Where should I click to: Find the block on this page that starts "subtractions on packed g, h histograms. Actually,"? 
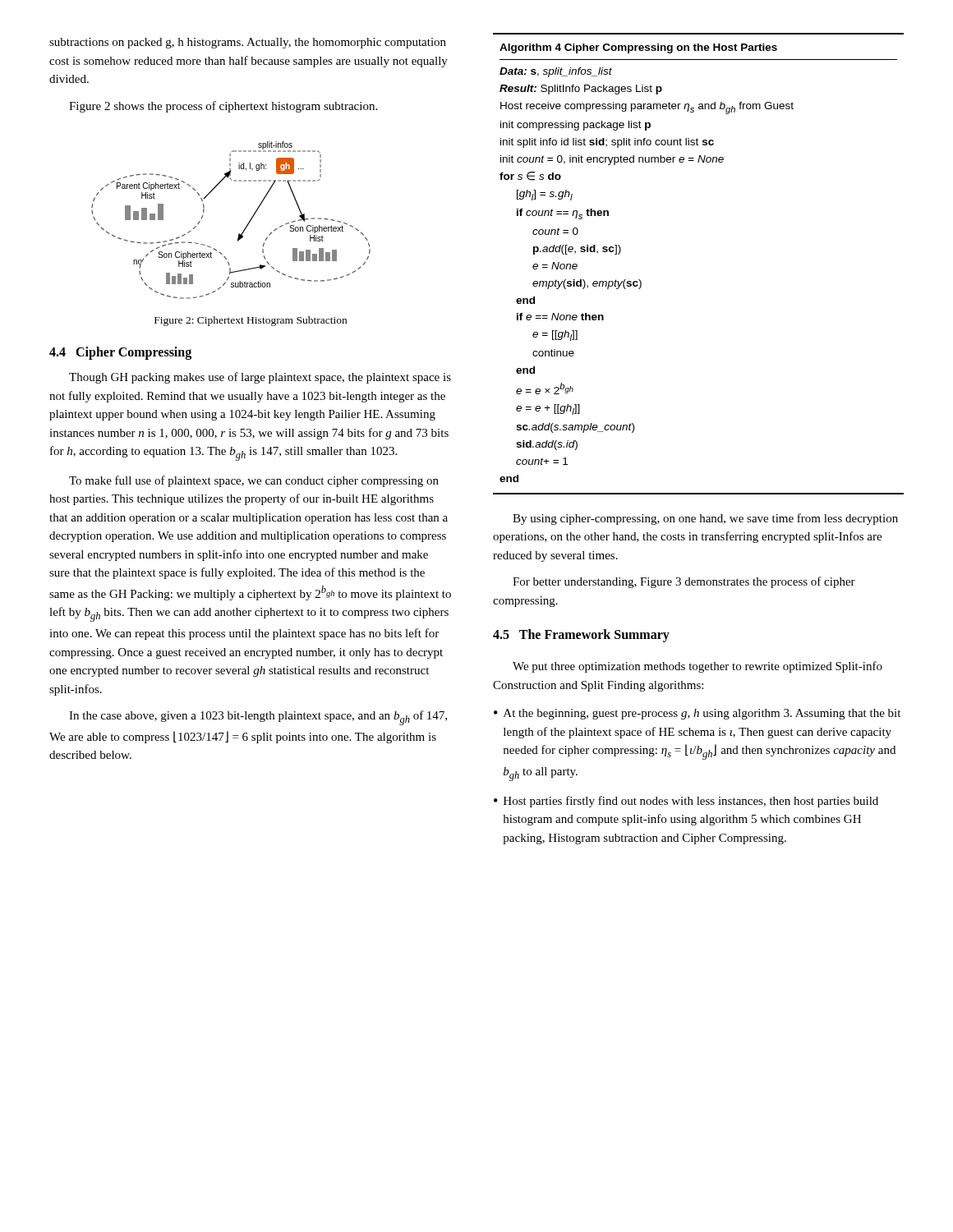pyautogui.click(x=248, y=60)
